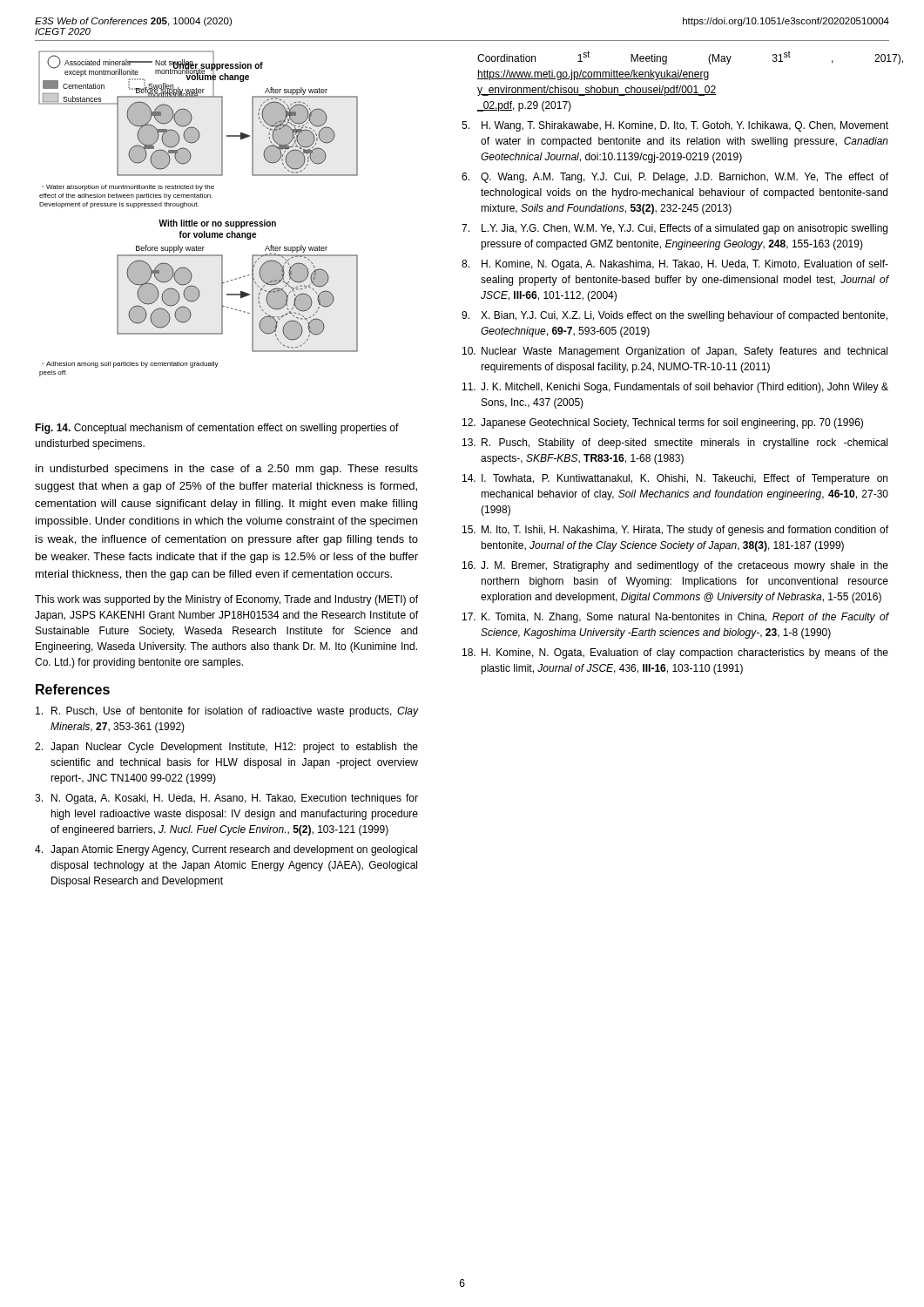Click the passage that begins "14. I. Towhata, P."

(675, 494)
